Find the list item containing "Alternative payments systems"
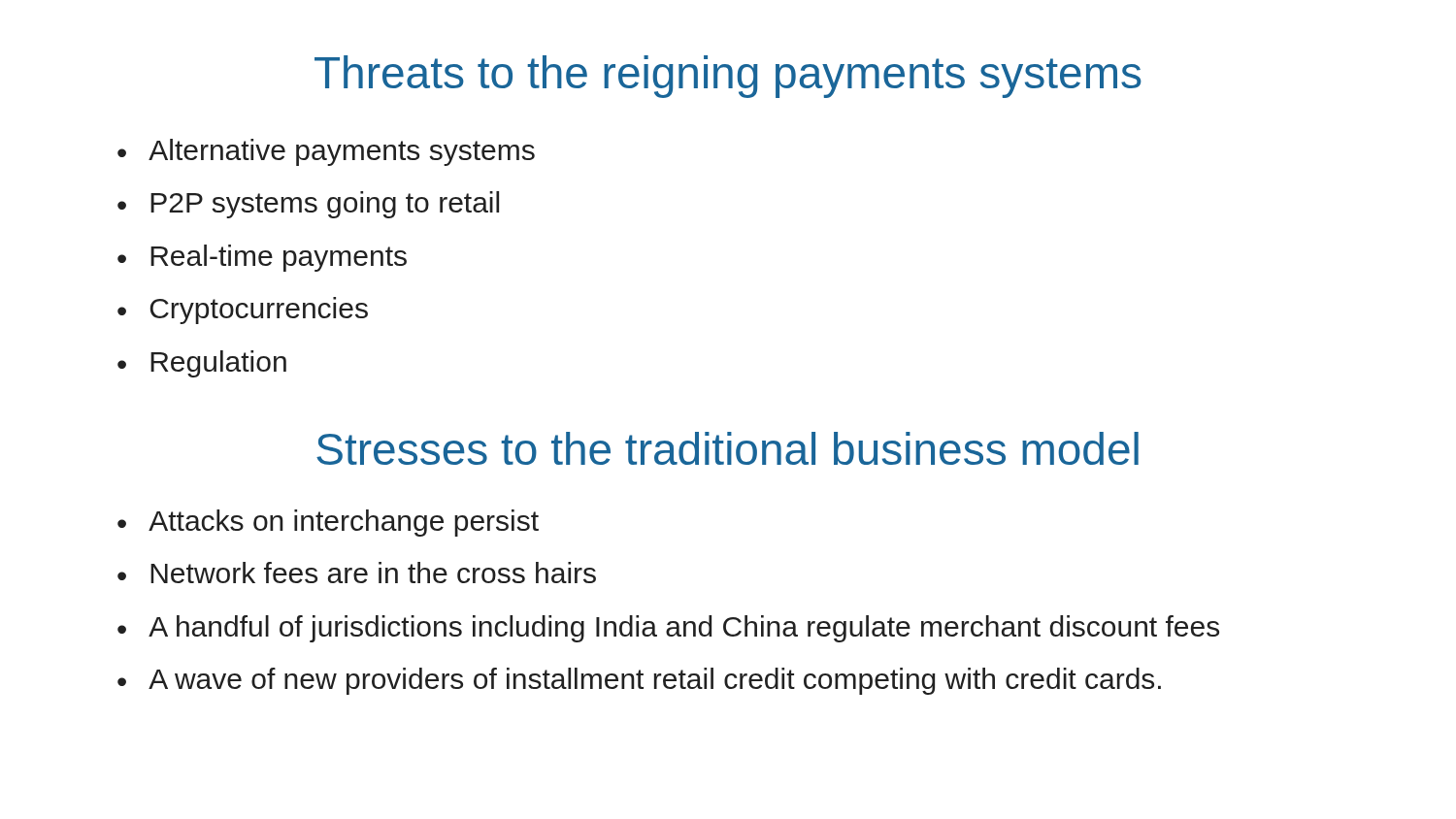 pyautogui.click(x=342, y=150)
